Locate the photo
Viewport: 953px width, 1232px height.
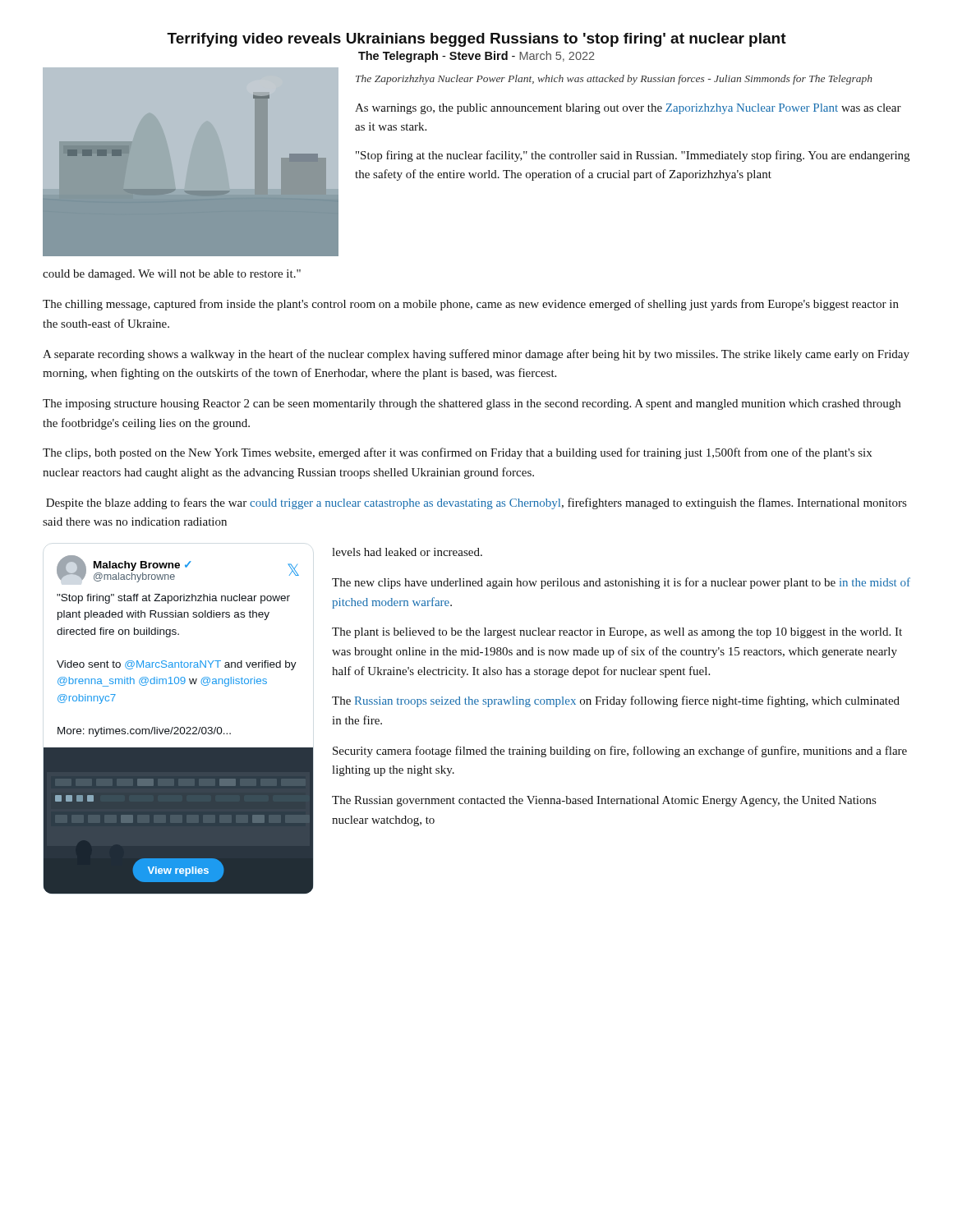pyautogui.click(x=191, y=162)
